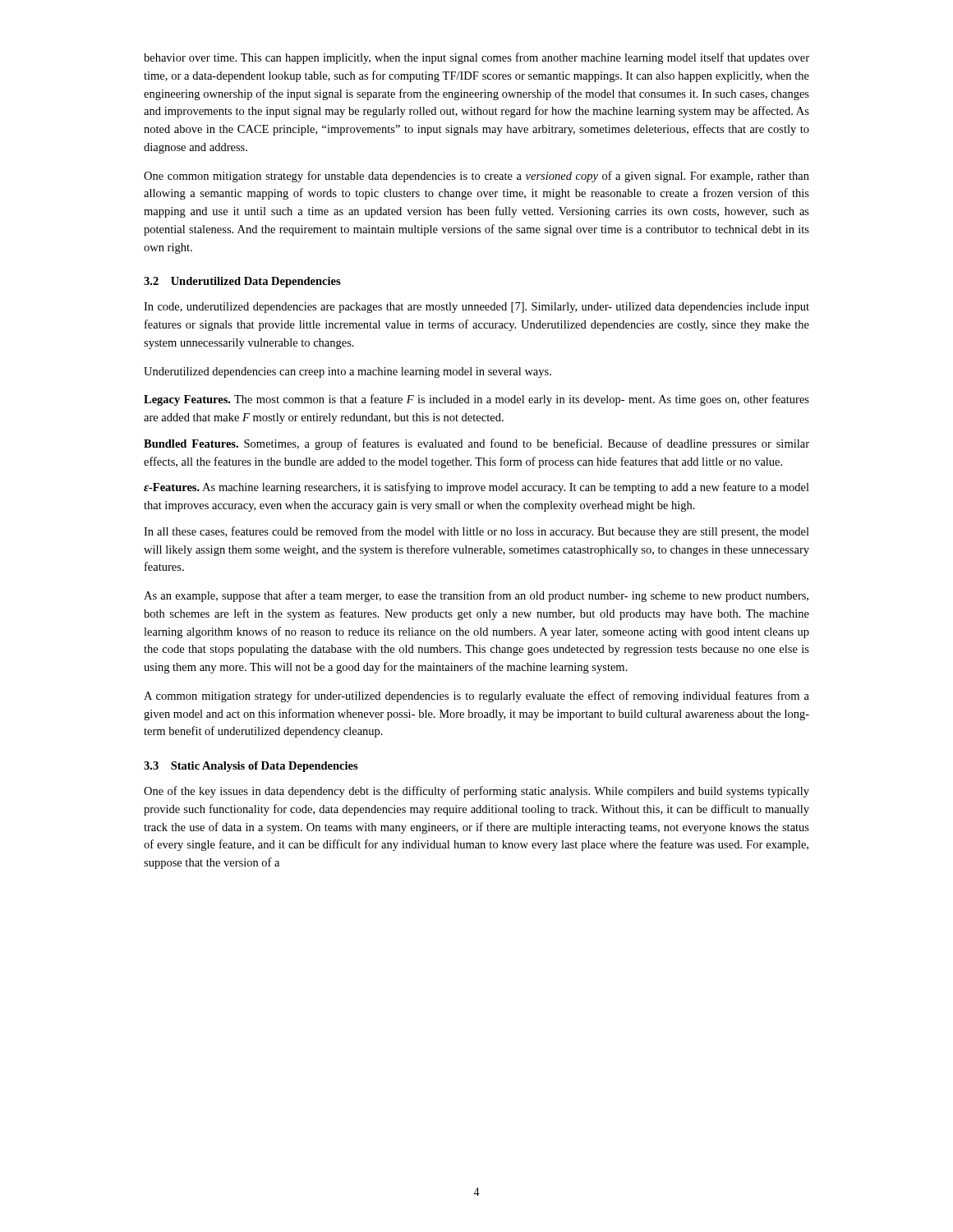
Task: Locate the text block containing "In all these cases, features could be"
Action: (476, 550)
